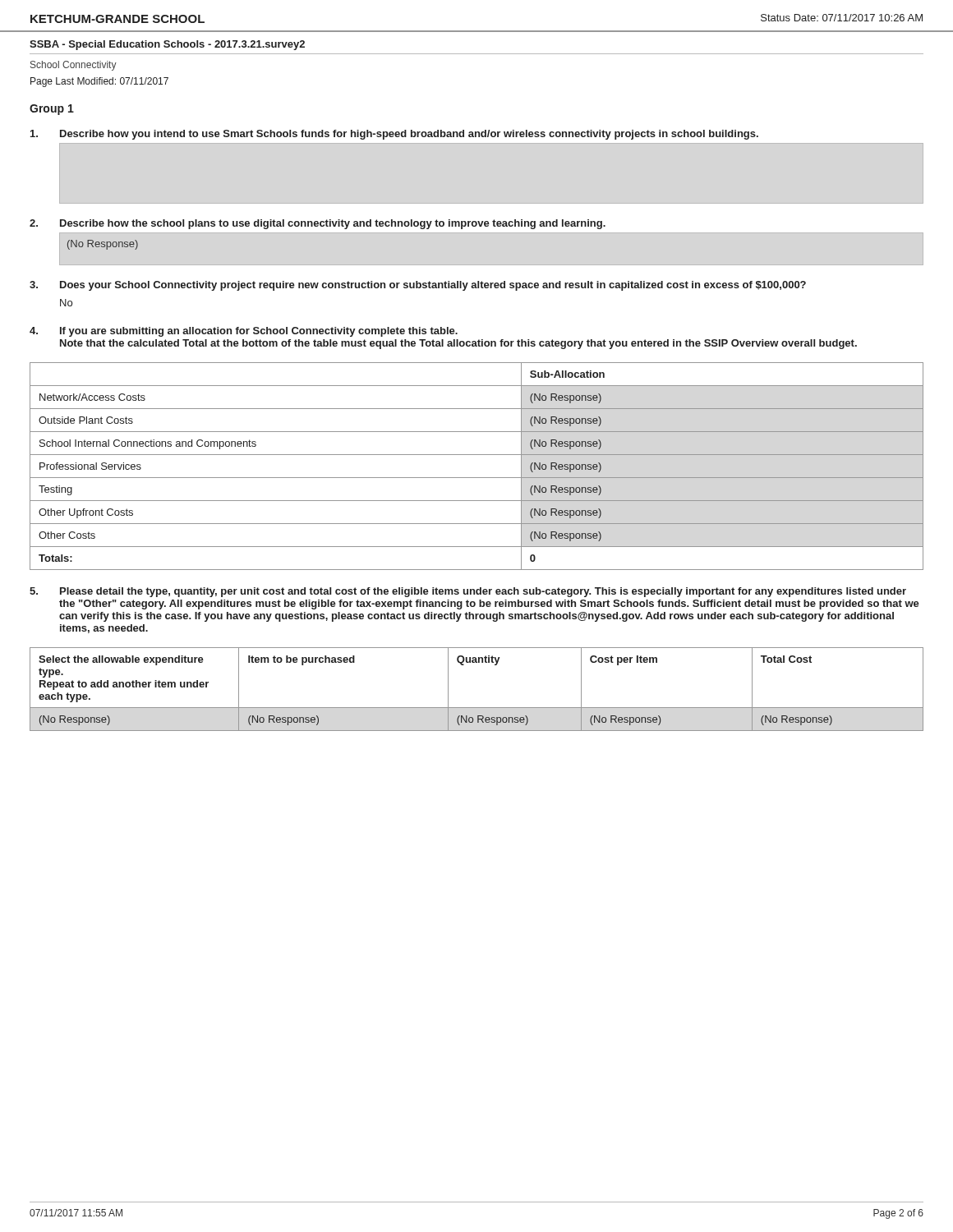Point to "SSBA - Special Education Schools - 2017.3.21.survey2"
Viewport: 953px width, 1232px height.
tap(167, 44)
